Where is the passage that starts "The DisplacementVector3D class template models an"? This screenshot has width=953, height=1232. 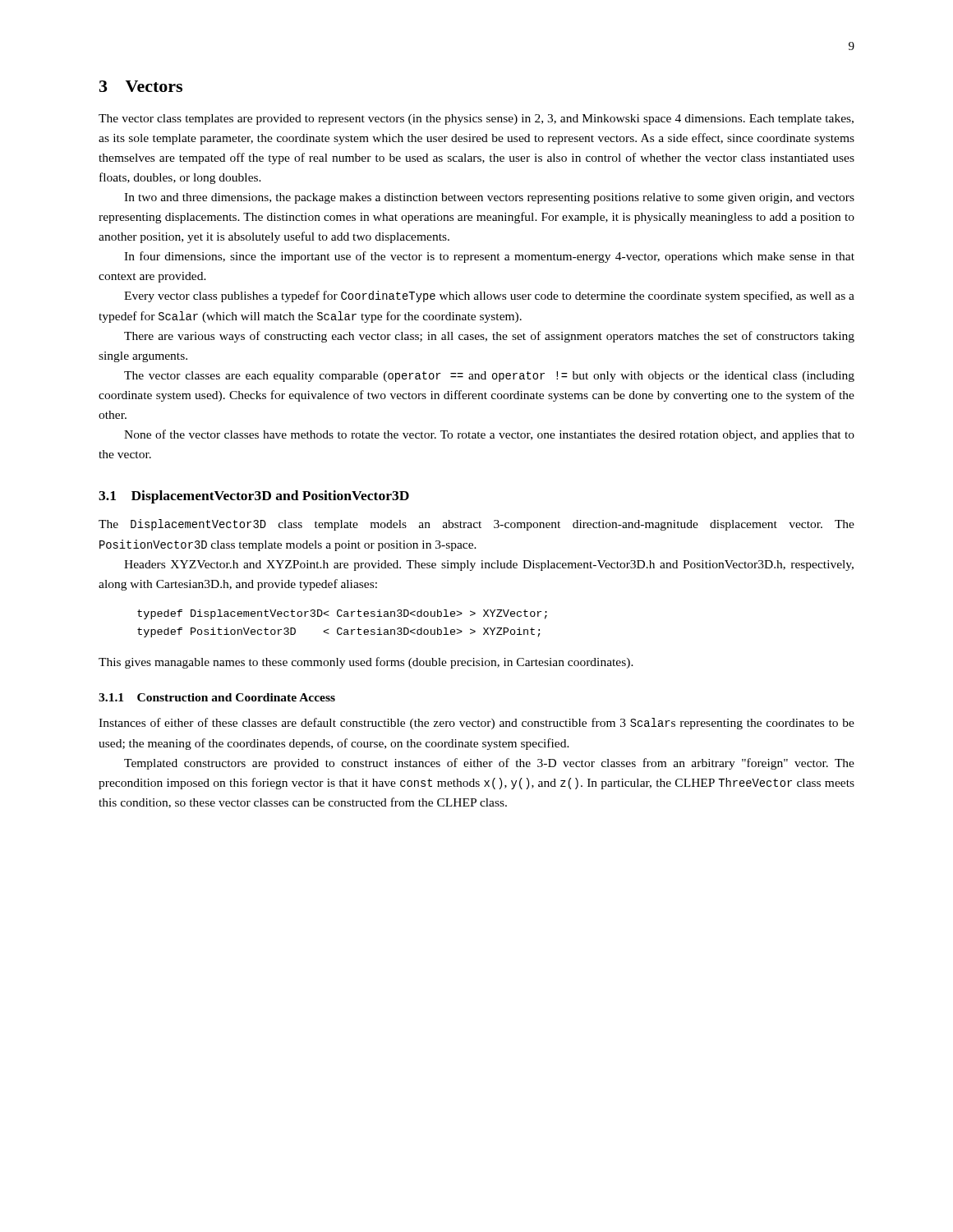476,535
